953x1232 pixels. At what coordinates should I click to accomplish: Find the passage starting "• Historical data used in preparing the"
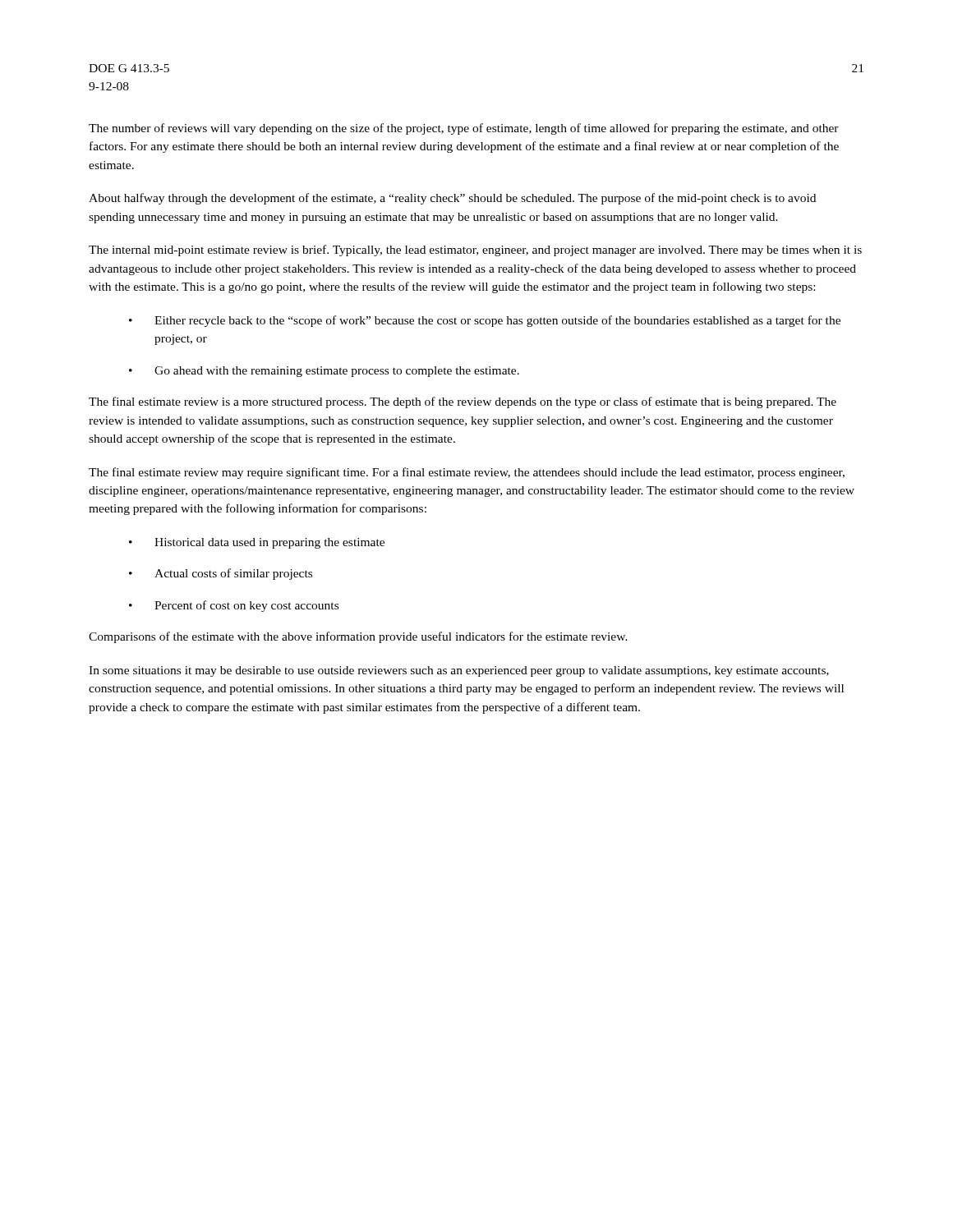(257, 543)
